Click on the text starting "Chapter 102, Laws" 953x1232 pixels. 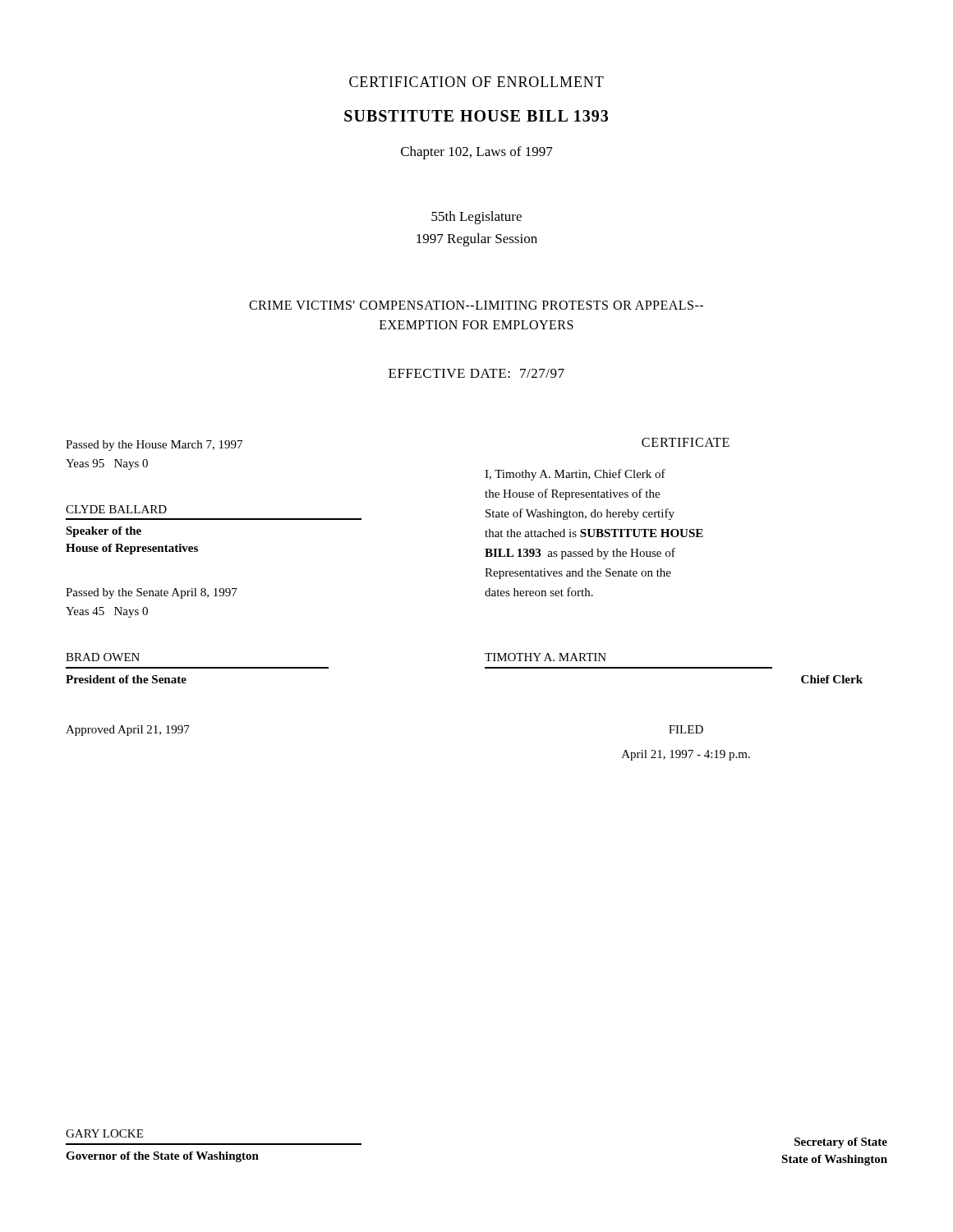pos(476,152)
